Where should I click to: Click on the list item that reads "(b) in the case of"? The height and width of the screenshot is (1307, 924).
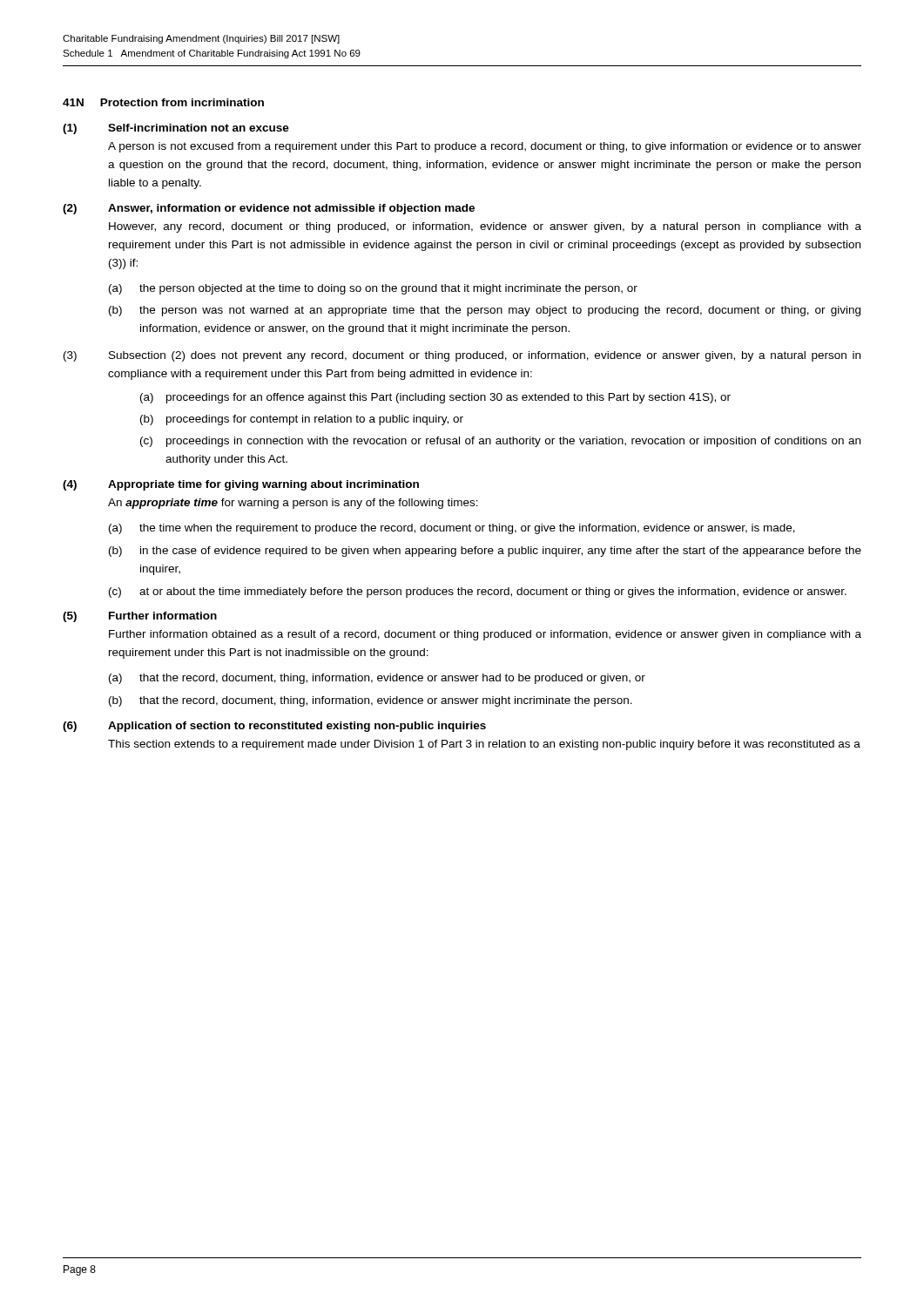point(485,560)
